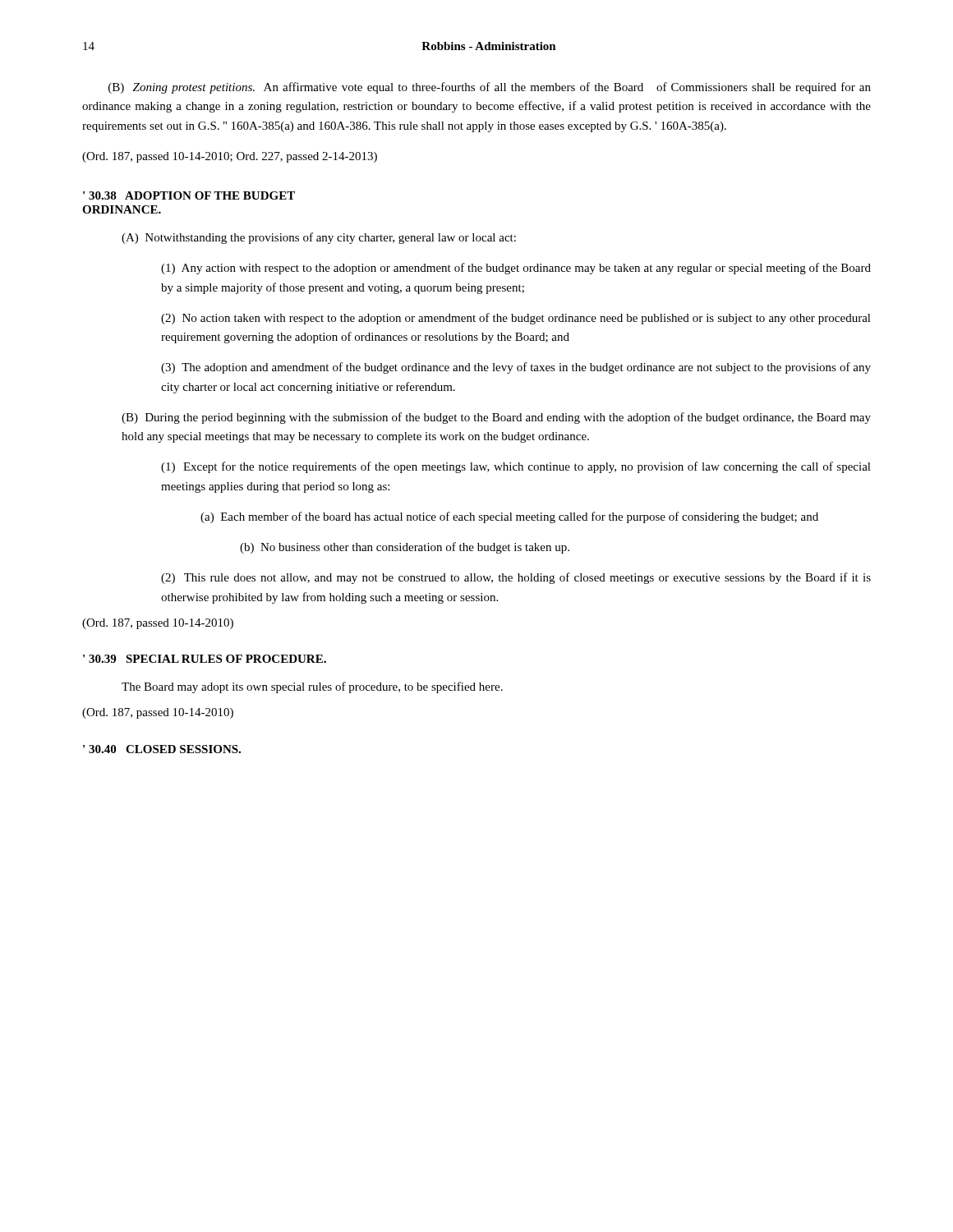953x1232 pixels.
Task: Click where it says "' 30.40 CLOSED SESSIONS."
Action: (x=162, y=749)
